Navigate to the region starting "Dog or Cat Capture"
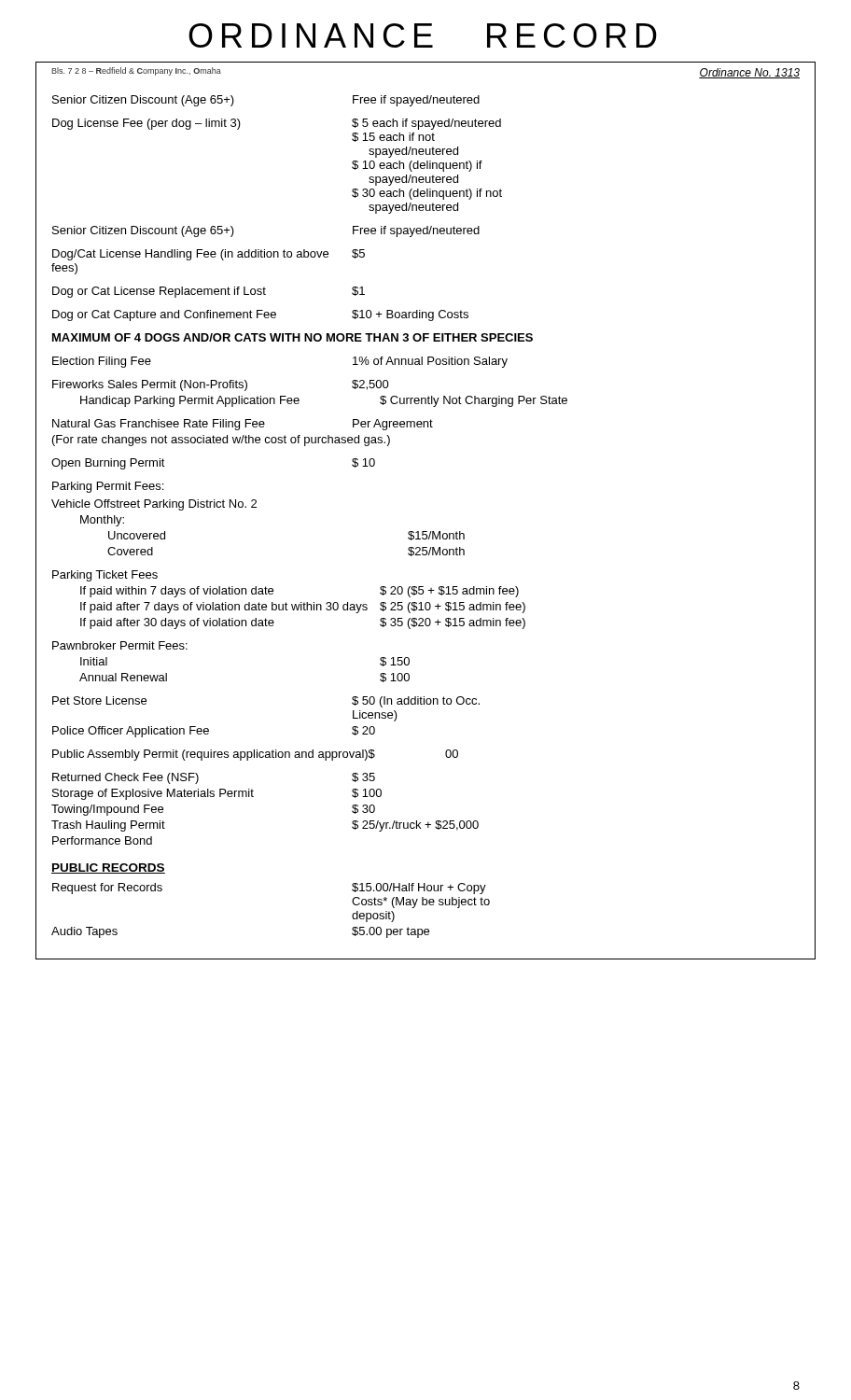Screen dimensions: 1400x851 [426, 314]
